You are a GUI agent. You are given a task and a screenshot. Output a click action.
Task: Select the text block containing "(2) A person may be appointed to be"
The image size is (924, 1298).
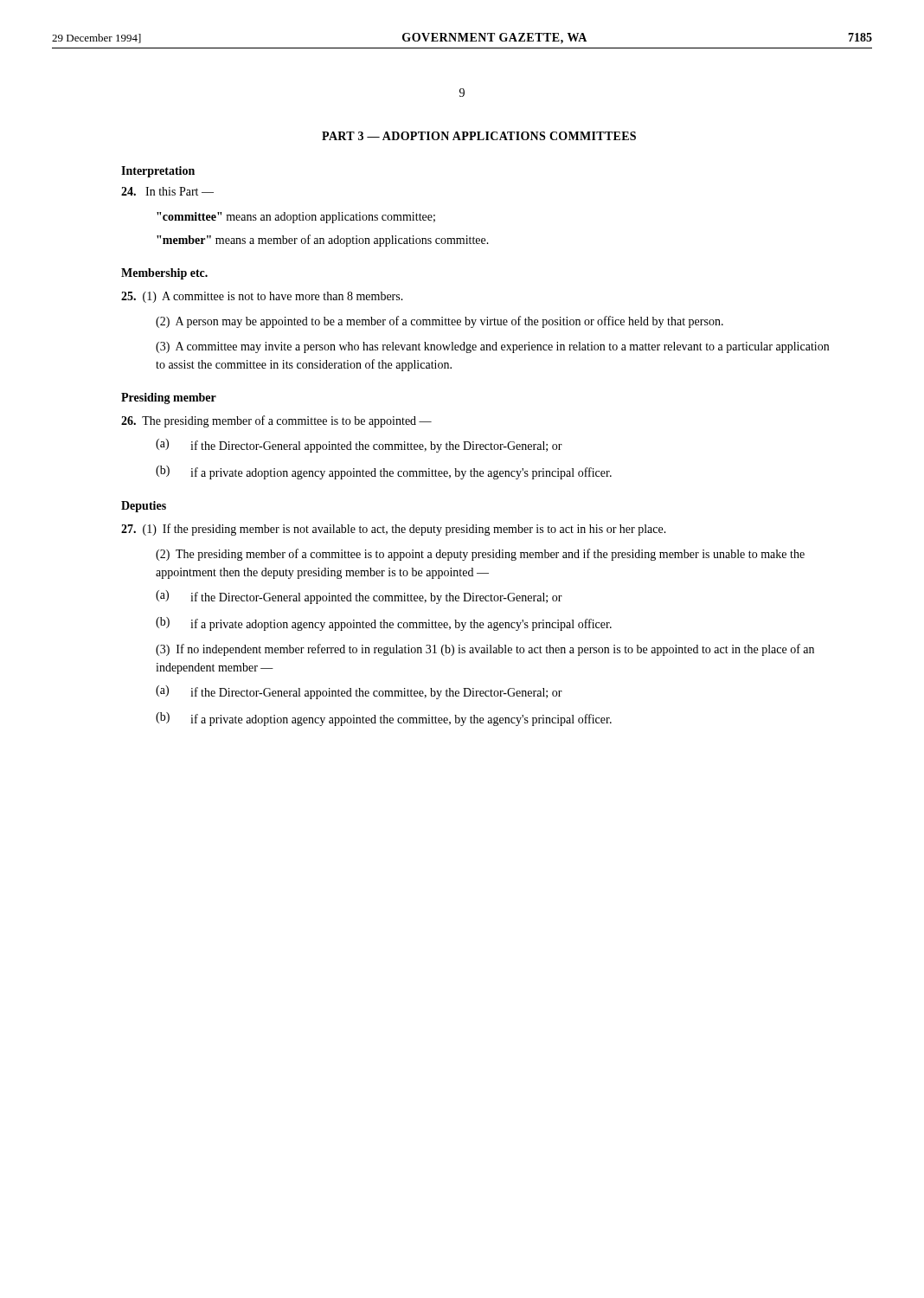click(440, 322)
